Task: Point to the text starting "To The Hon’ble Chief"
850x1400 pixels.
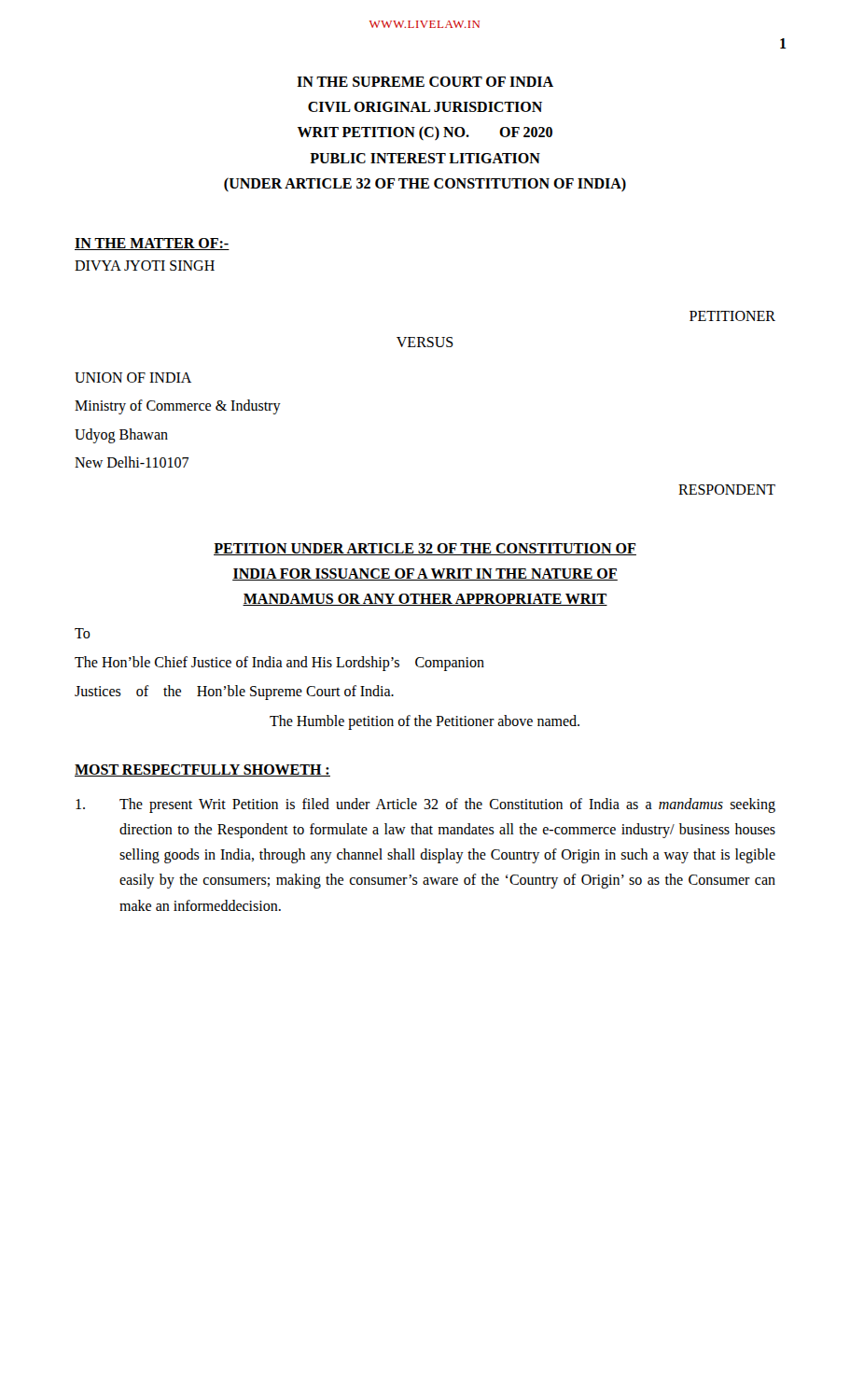Action: (425, 677)
